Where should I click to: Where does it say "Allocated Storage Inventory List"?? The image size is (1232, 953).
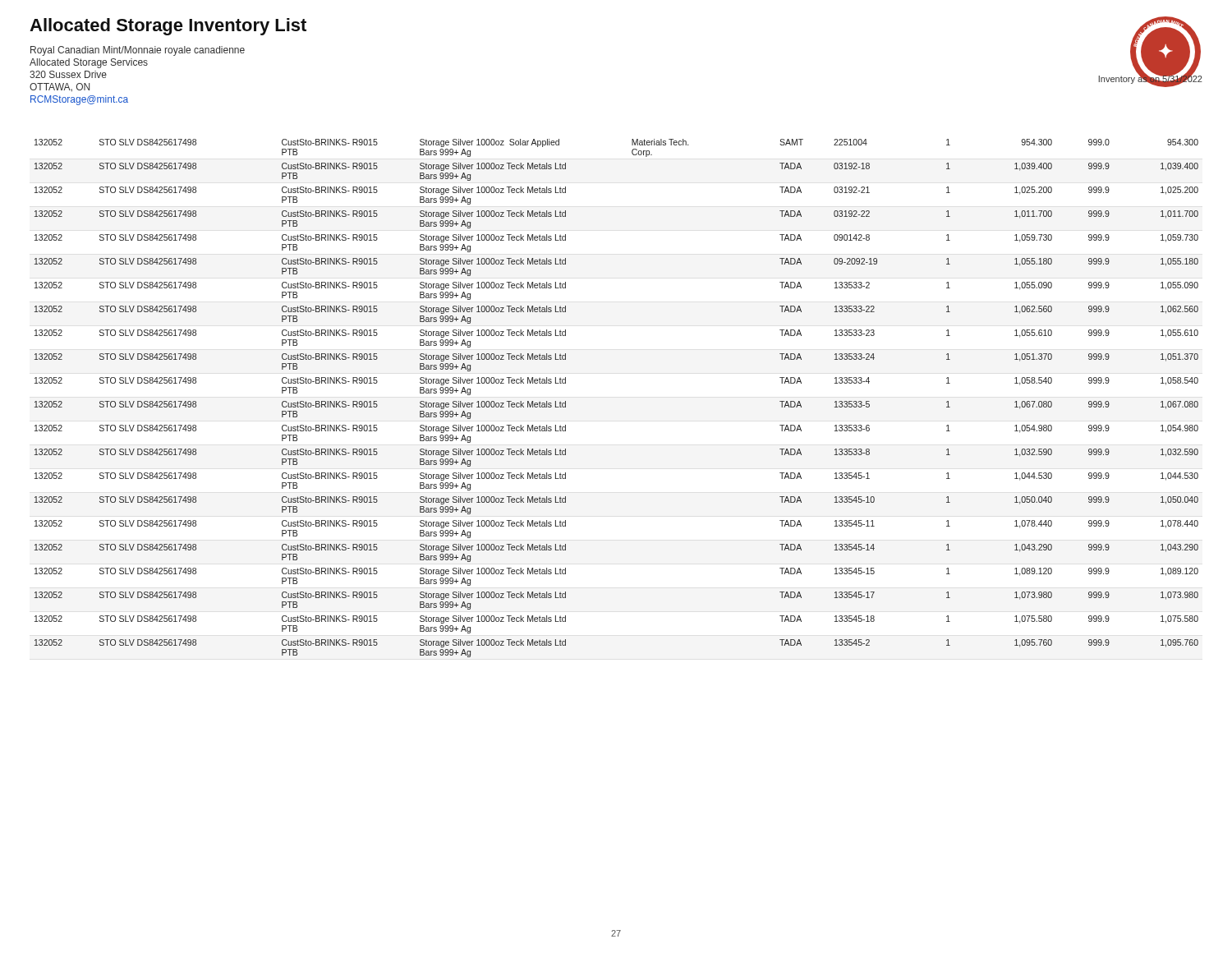tap(168, 25)
